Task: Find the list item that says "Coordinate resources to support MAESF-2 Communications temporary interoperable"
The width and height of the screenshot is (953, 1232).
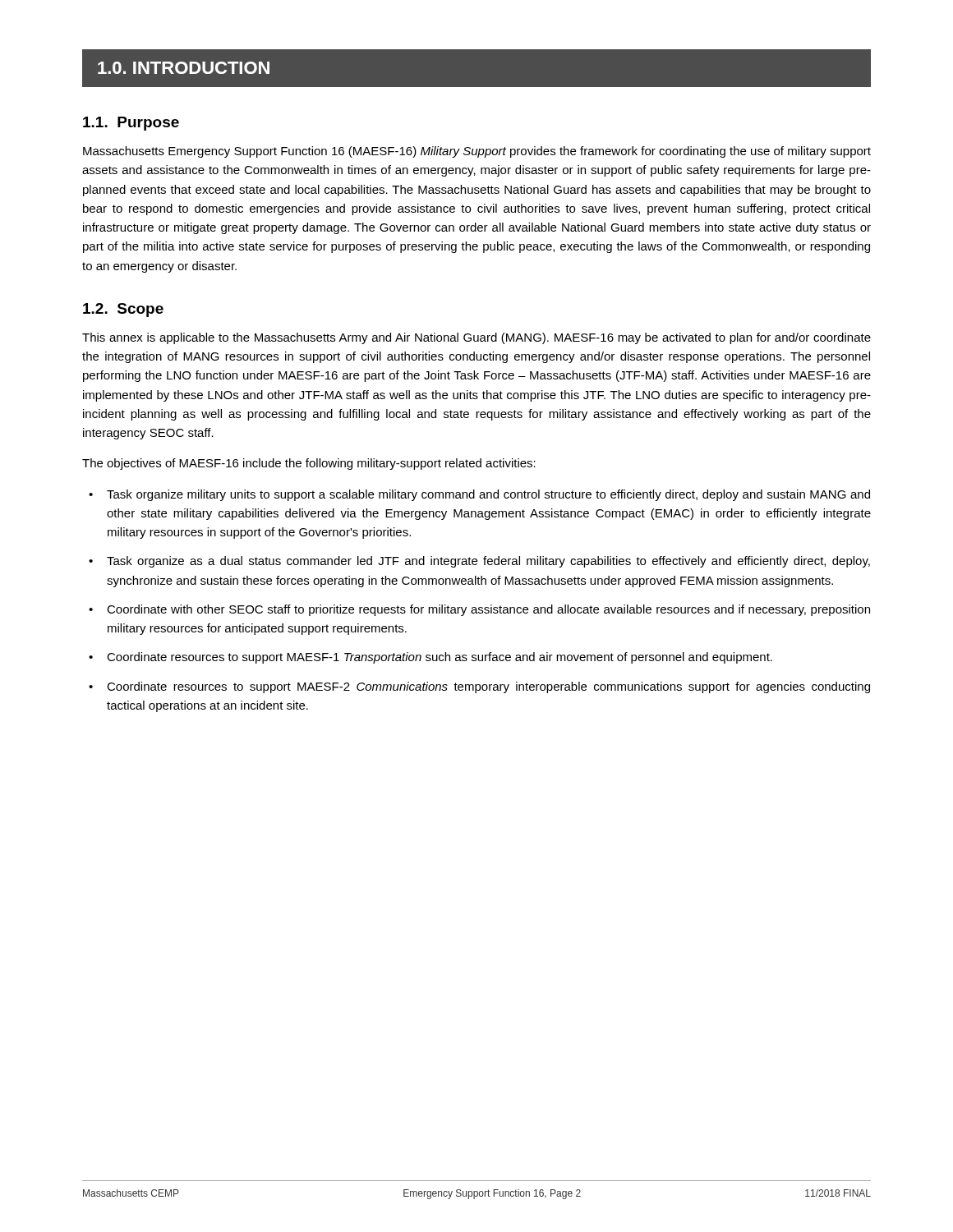Action: point(489,695)
